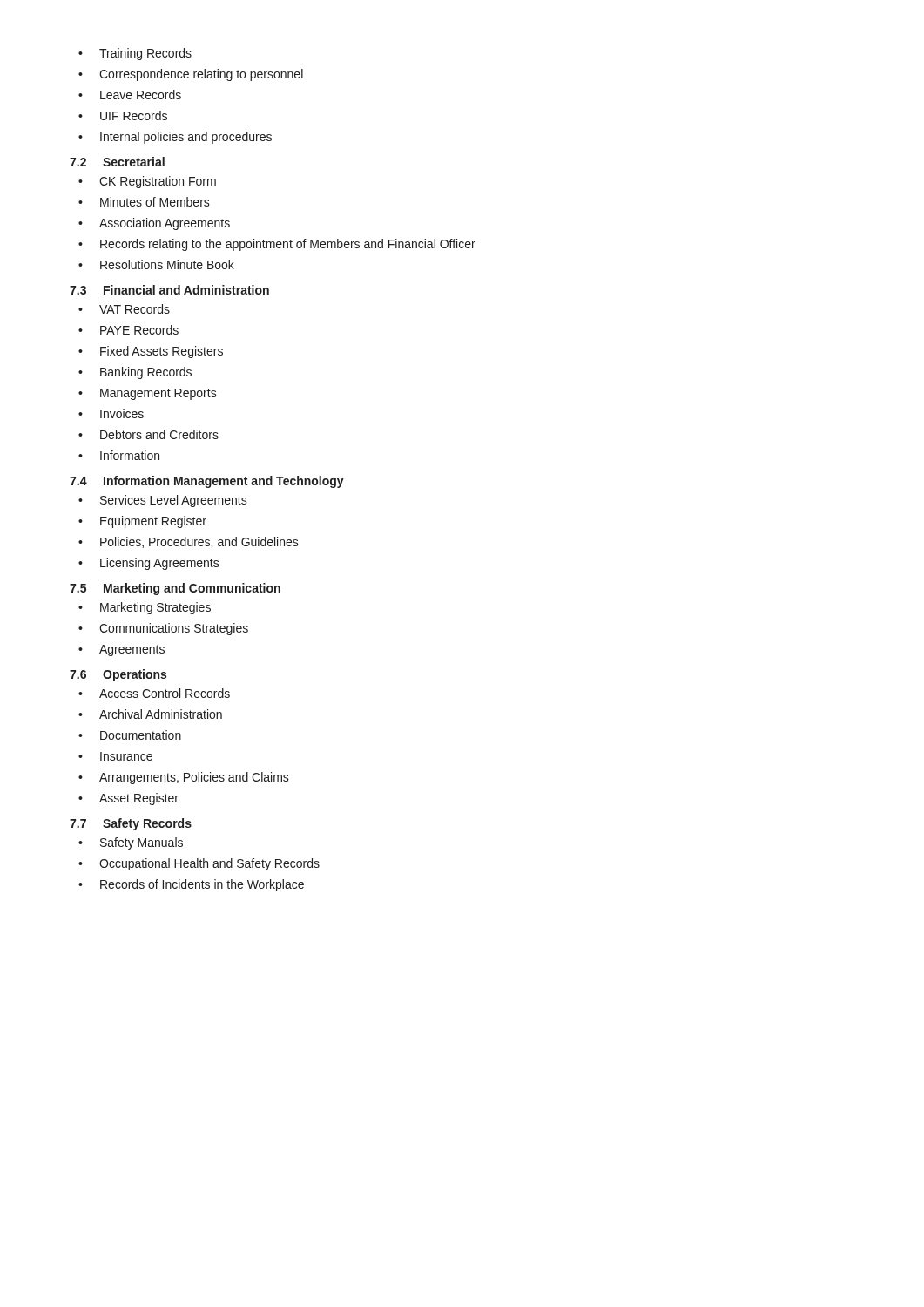Locate the passage starting "• Fixed Assets"

[x=151, y=352]
